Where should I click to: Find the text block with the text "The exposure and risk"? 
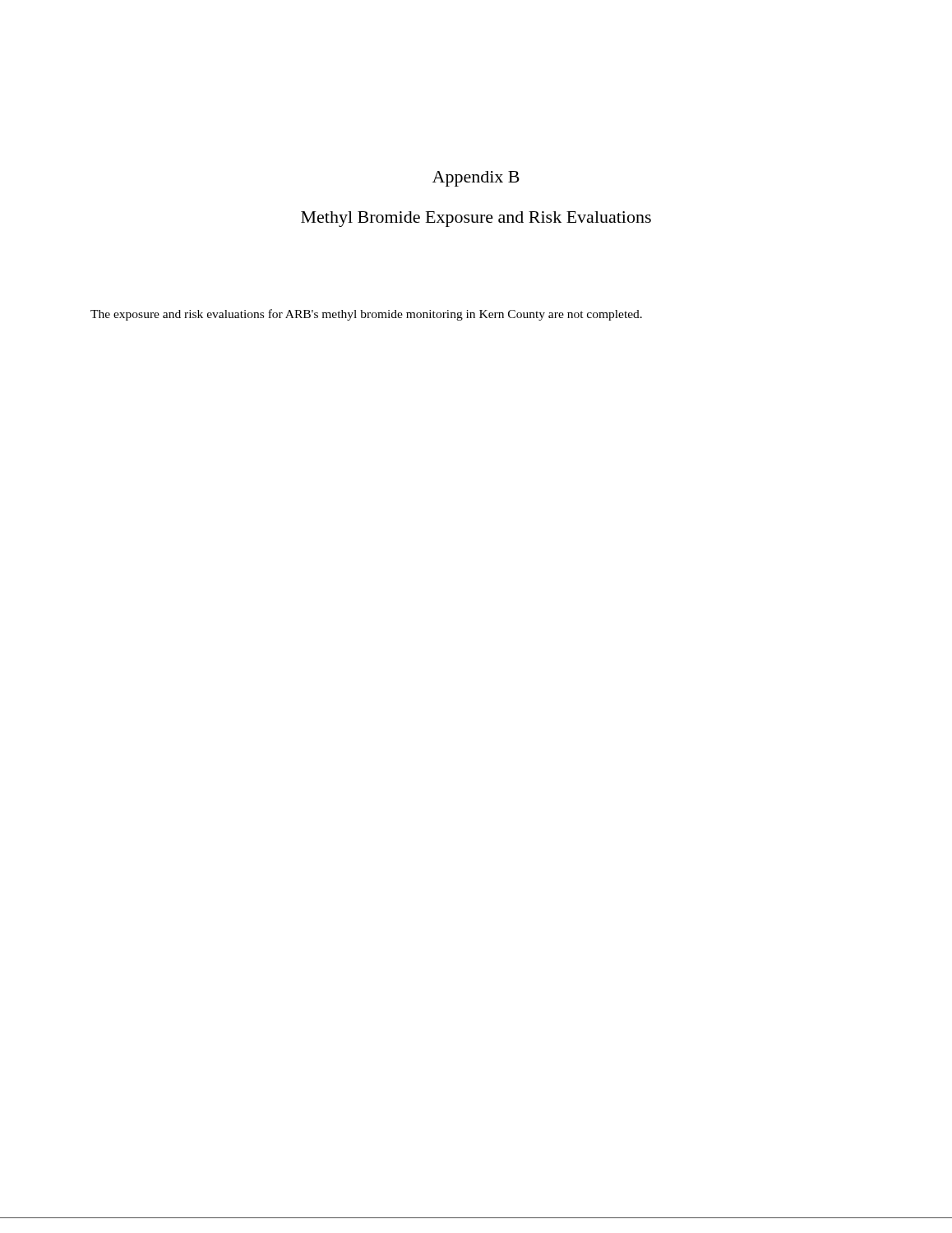point(367,314)
